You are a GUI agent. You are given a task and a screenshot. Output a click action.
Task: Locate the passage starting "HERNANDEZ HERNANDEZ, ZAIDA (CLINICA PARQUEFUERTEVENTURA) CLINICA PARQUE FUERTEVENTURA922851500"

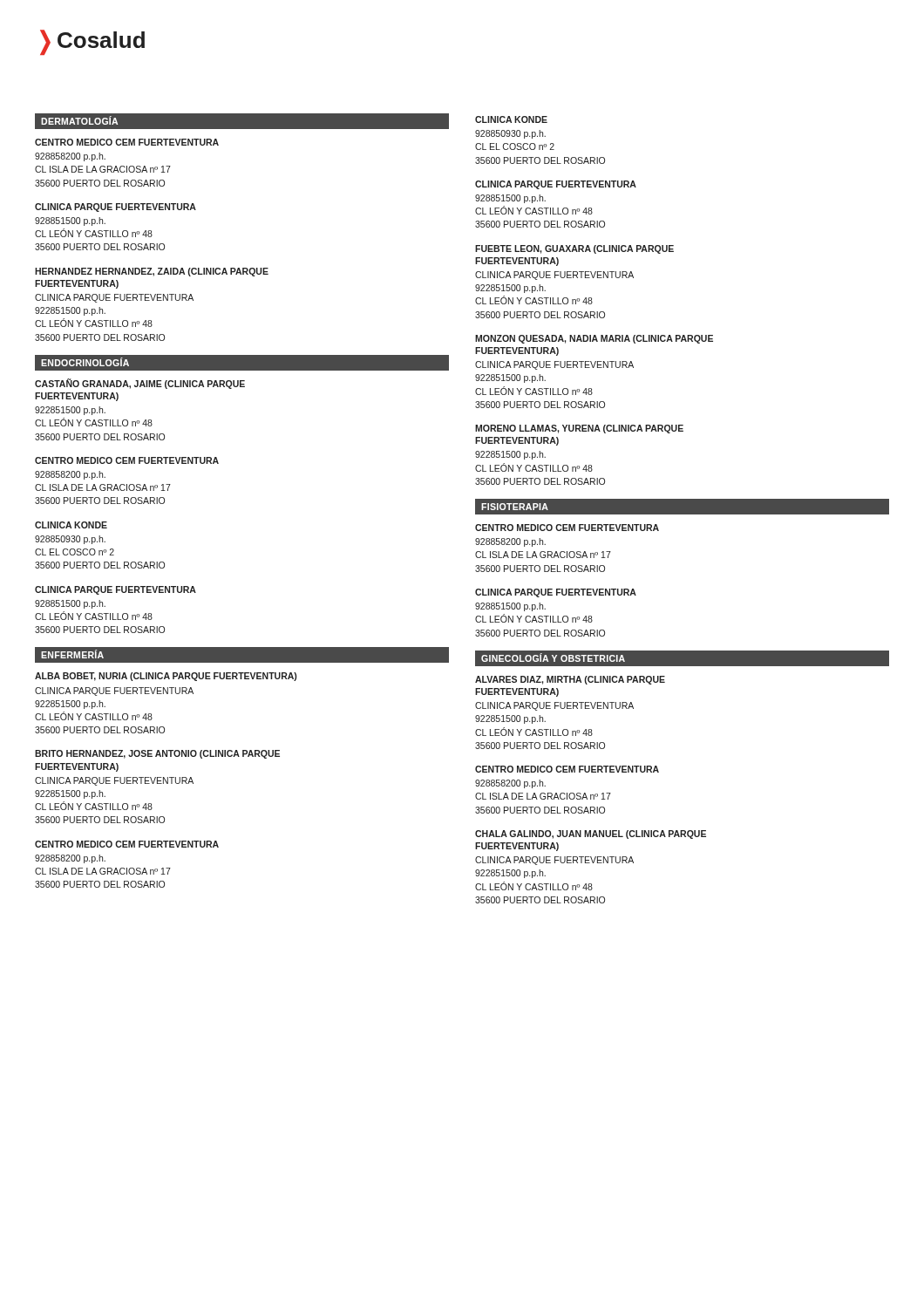coord(152,272)
